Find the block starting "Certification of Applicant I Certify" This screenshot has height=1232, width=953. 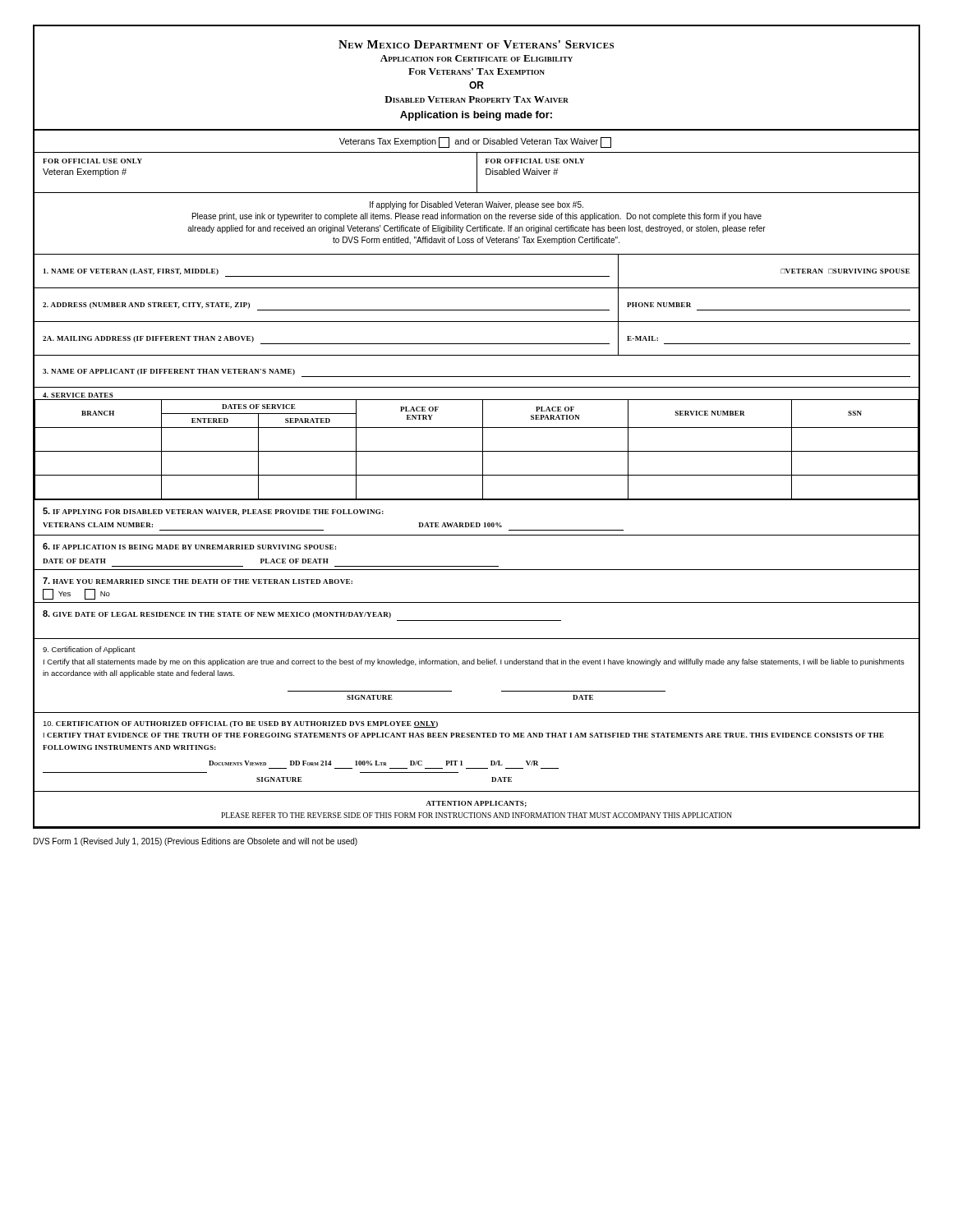point(476,674)
